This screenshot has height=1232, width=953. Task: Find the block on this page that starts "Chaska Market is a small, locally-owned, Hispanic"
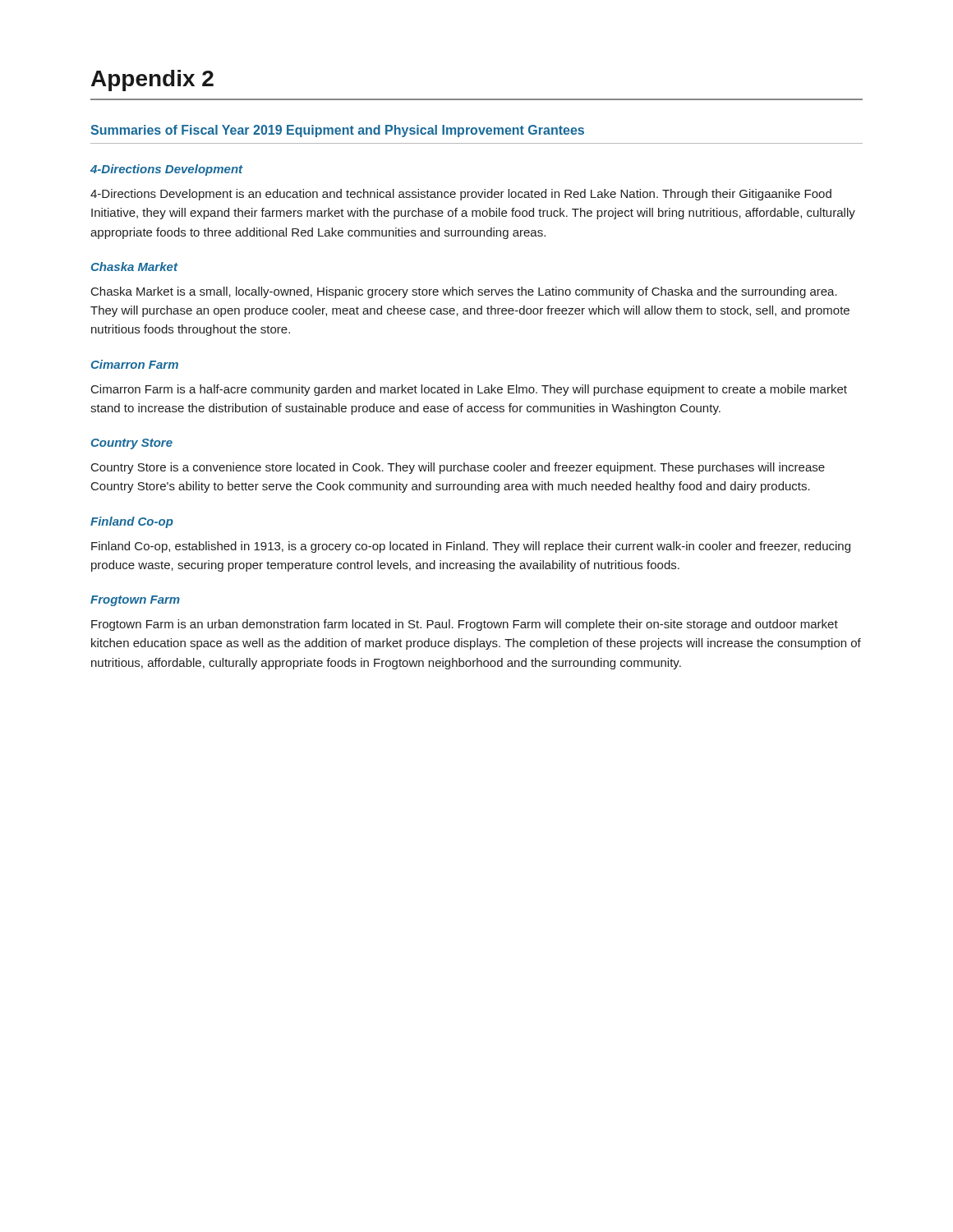pos(476,310)
